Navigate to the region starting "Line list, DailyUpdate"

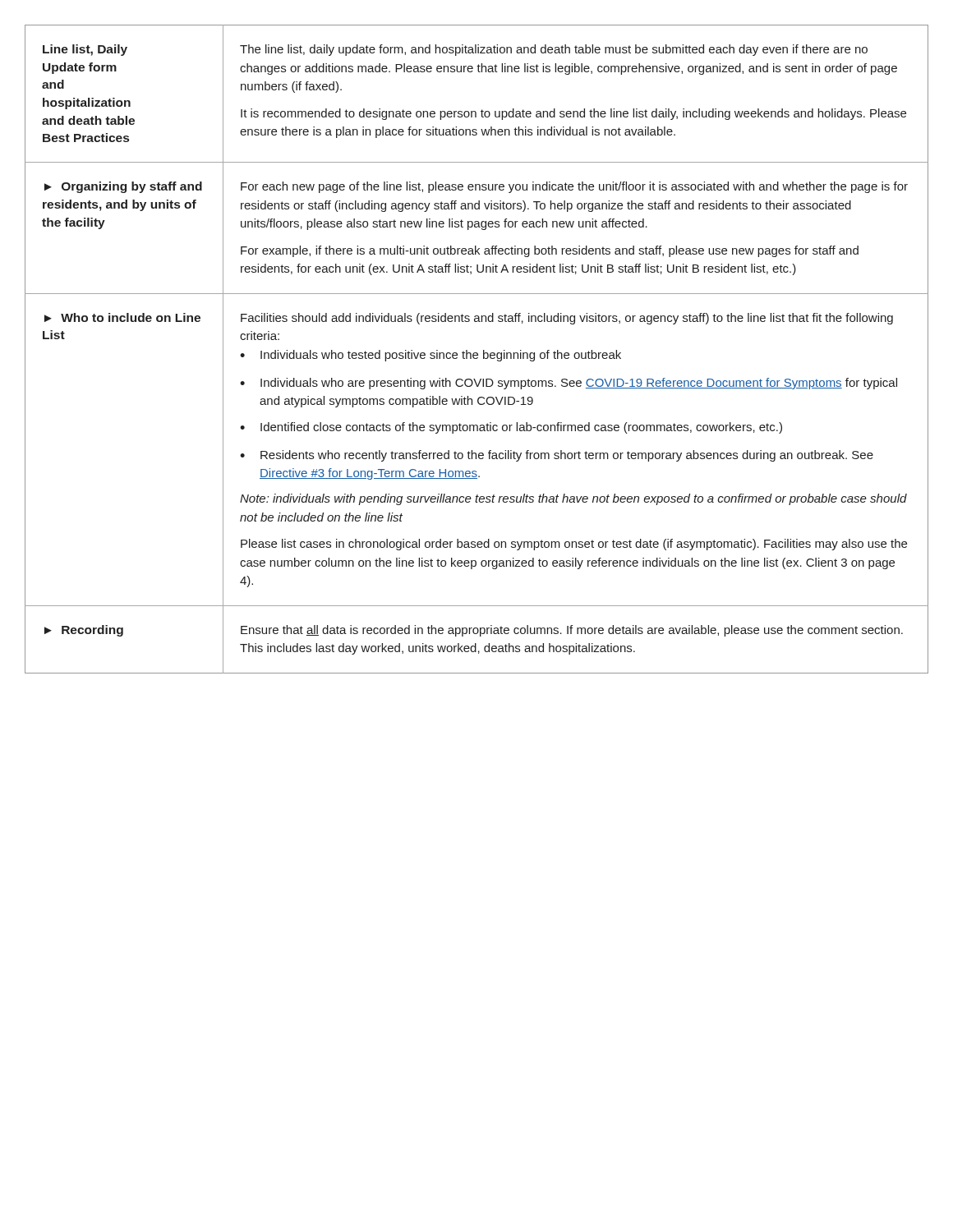click(89, 93)
